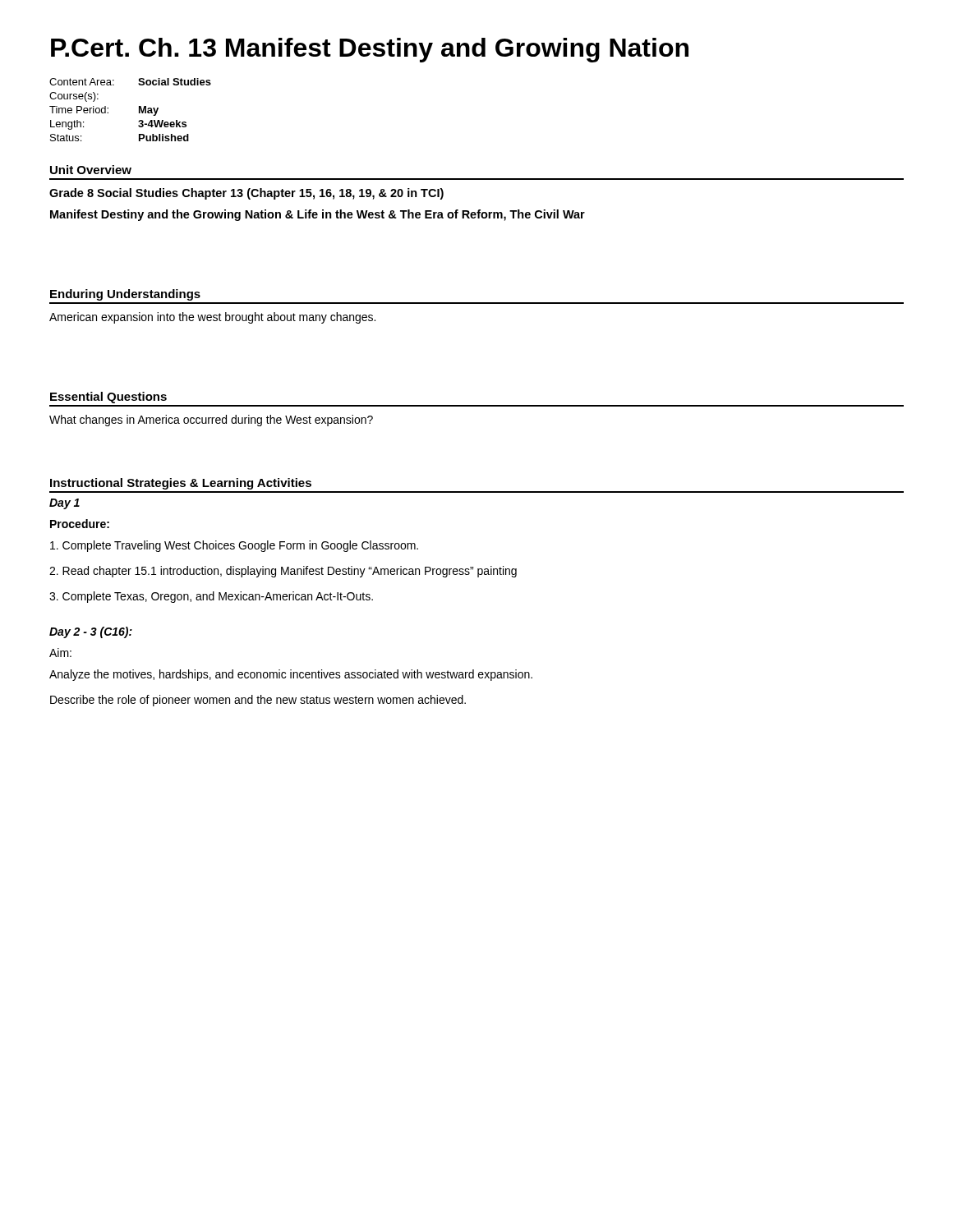Select the text block containing "Manifest Destiny and the Growing Nation"
The width and height of the screenshot is (953, 1232).
(476, 214)
